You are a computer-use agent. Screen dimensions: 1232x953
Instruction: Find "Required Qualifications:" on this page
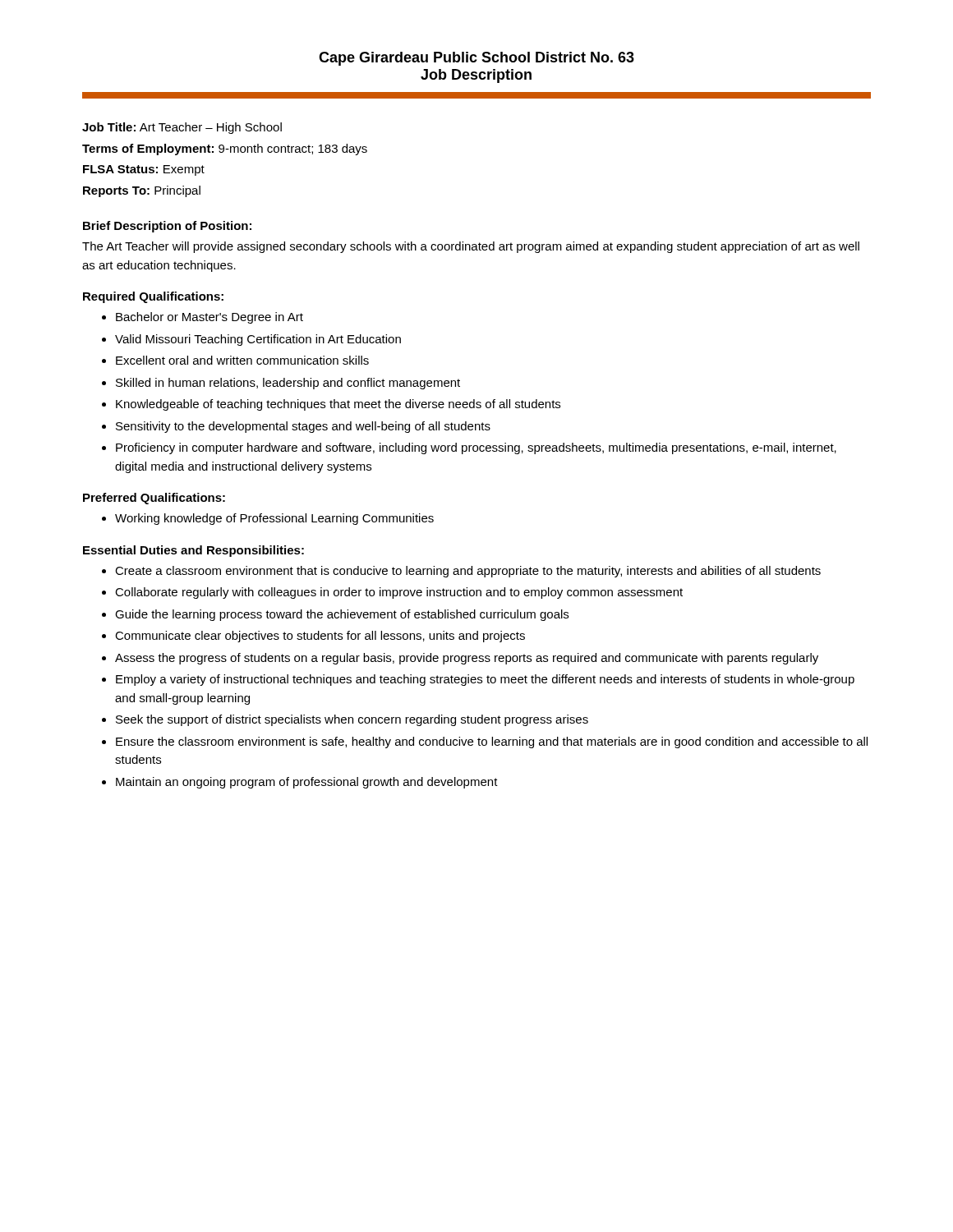[x=153, y=296]
